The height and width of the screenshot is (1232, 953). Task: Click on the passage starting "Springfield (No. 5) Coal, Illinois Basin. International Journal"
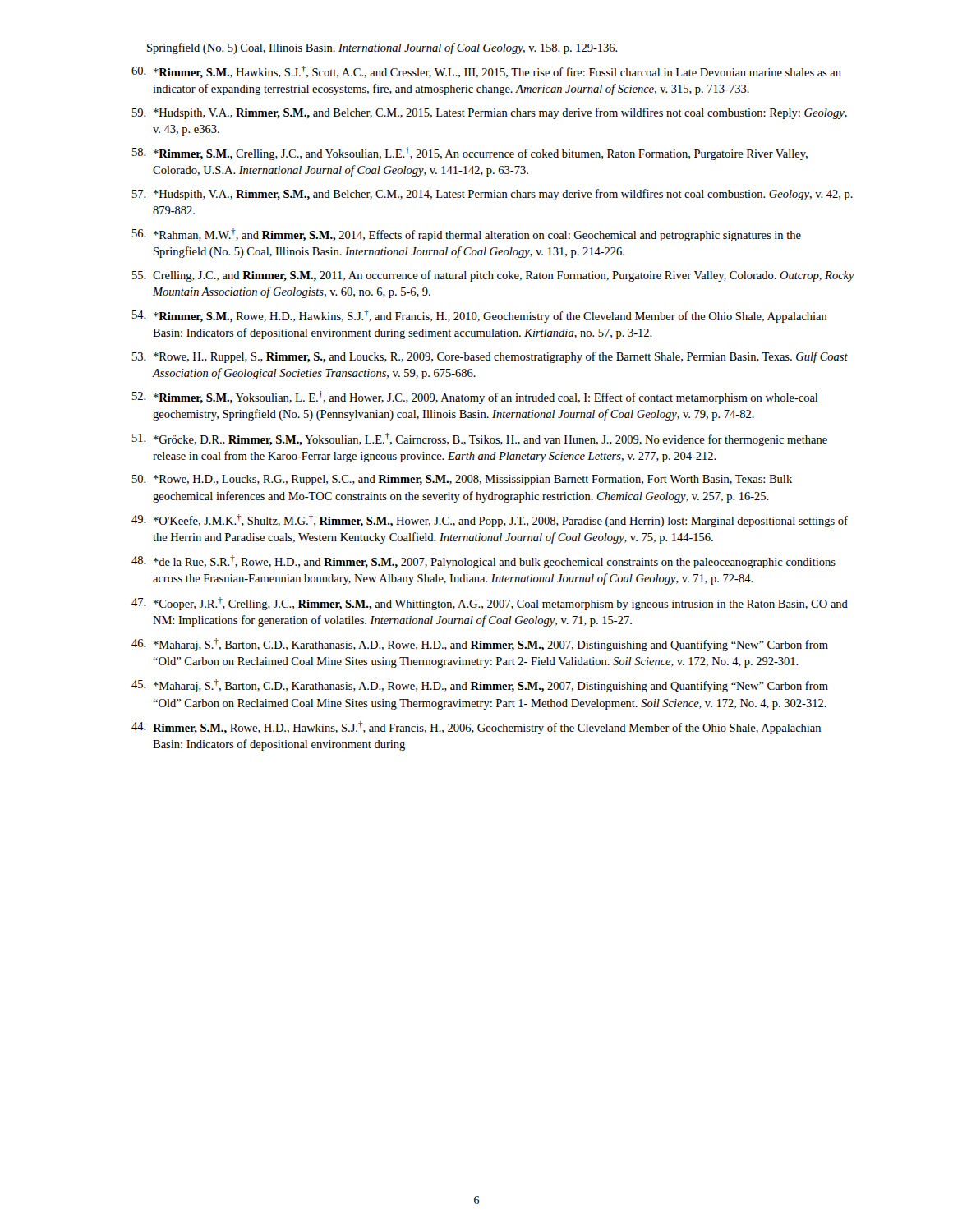[x=382, y=48]
